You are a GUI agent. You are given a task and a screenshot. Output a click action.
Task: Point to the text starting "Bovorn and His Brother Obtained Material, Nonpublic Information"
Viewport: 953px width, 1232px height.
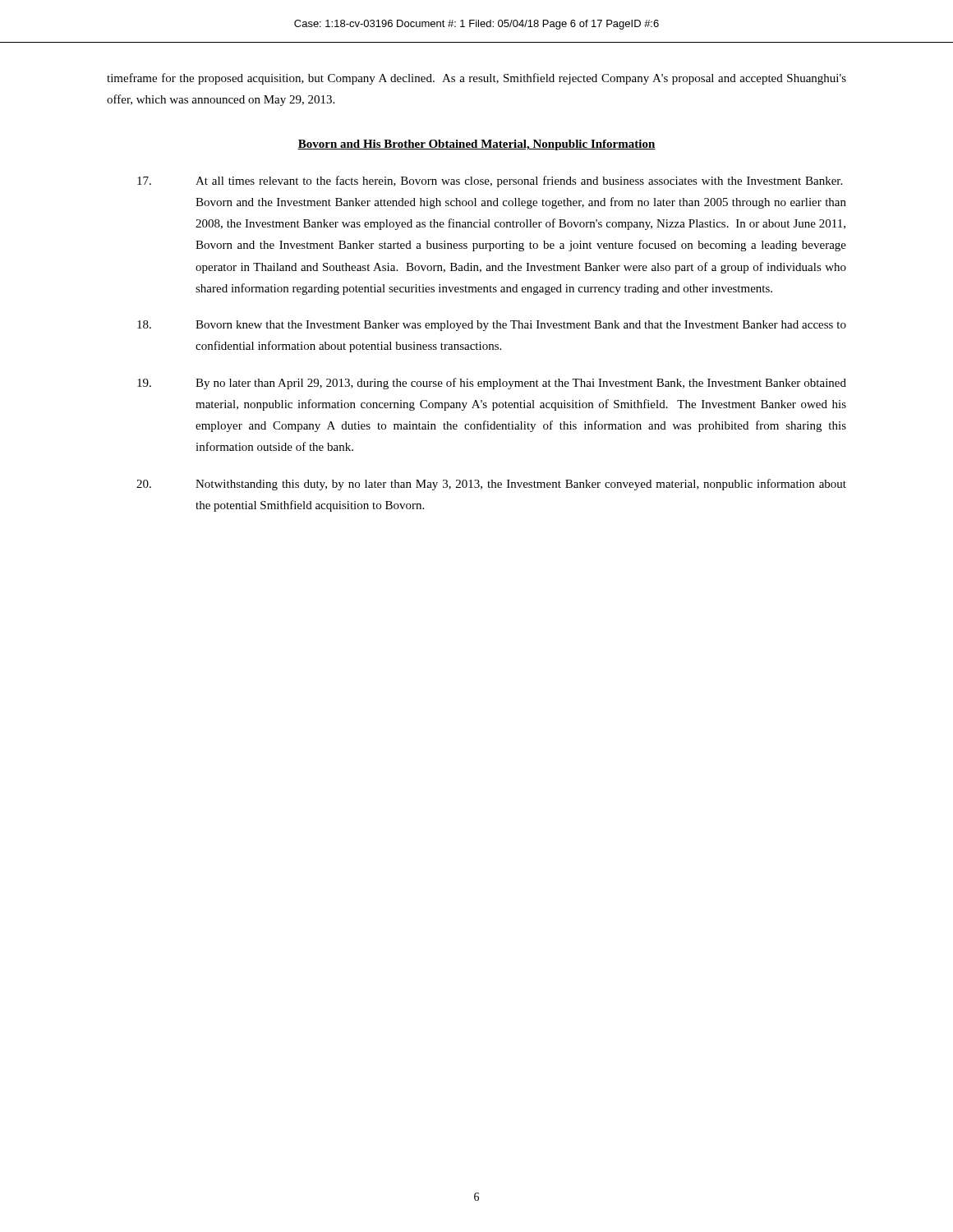(476, 144)
